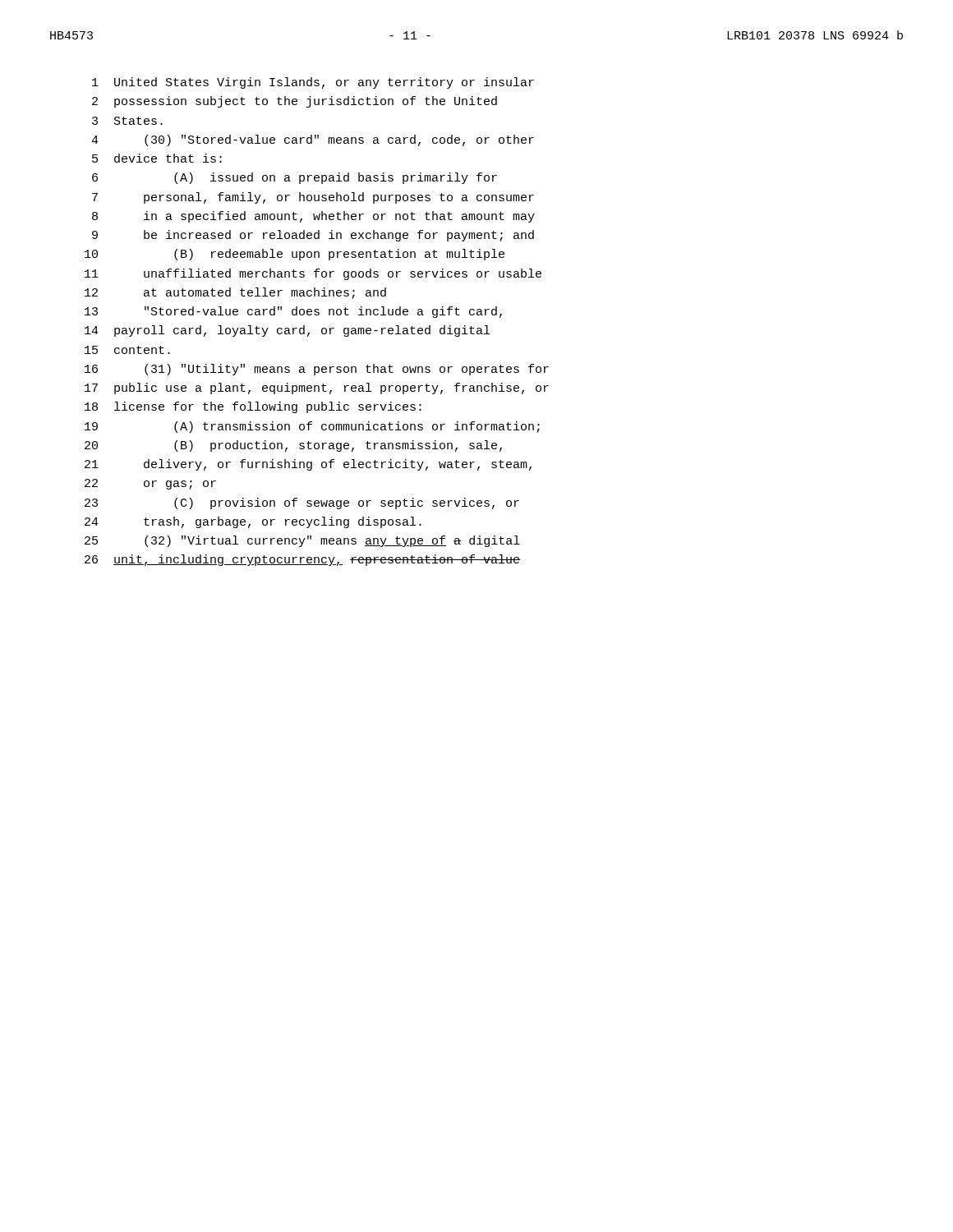Screen dimensions: 1232x953
Task: Click the passage that begins "25 (32) "Virtual currency" means any type of"
Action: click(476, 551)
